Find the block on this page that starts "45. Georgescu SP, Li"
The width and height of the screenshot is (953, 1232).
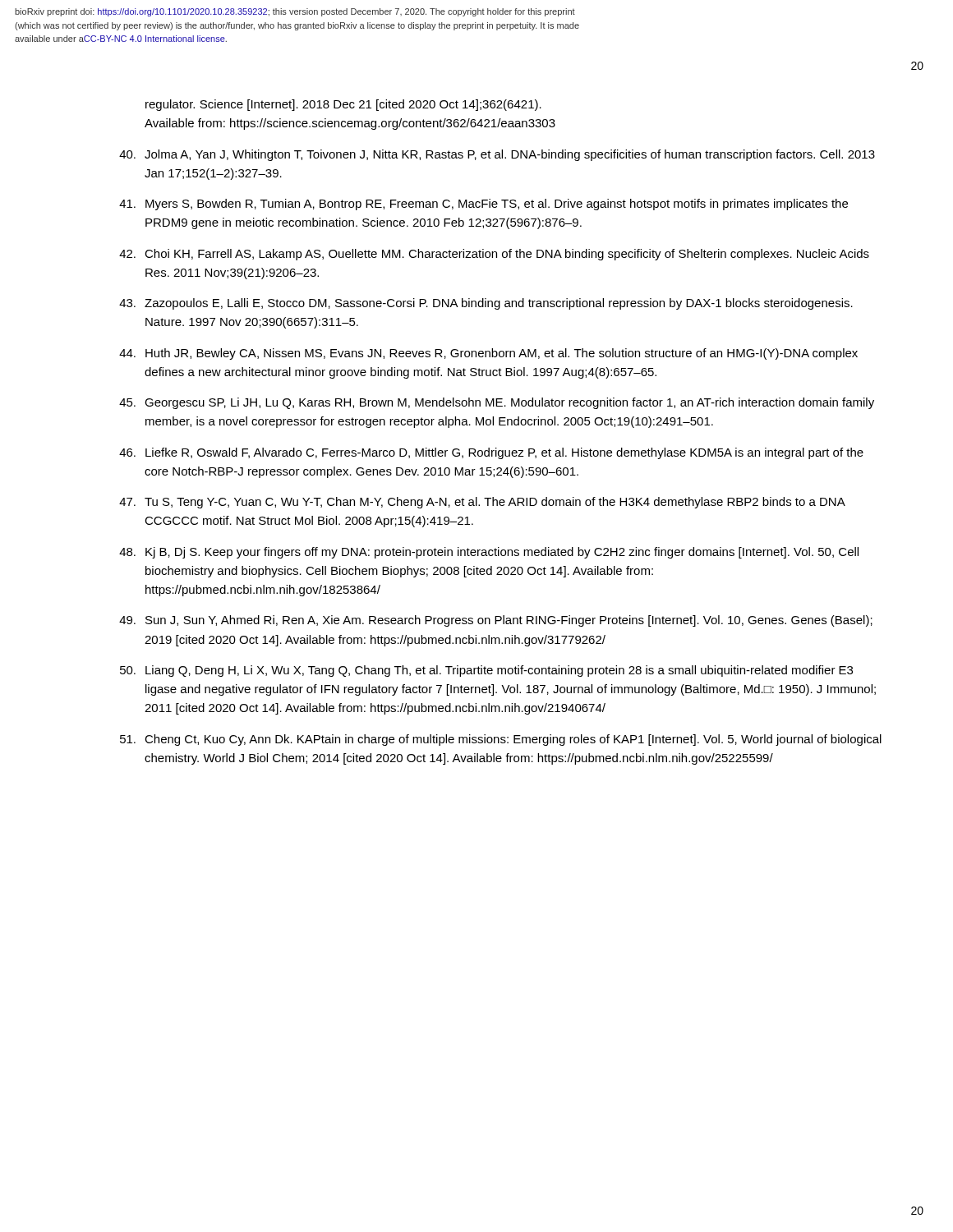point(497,412)
